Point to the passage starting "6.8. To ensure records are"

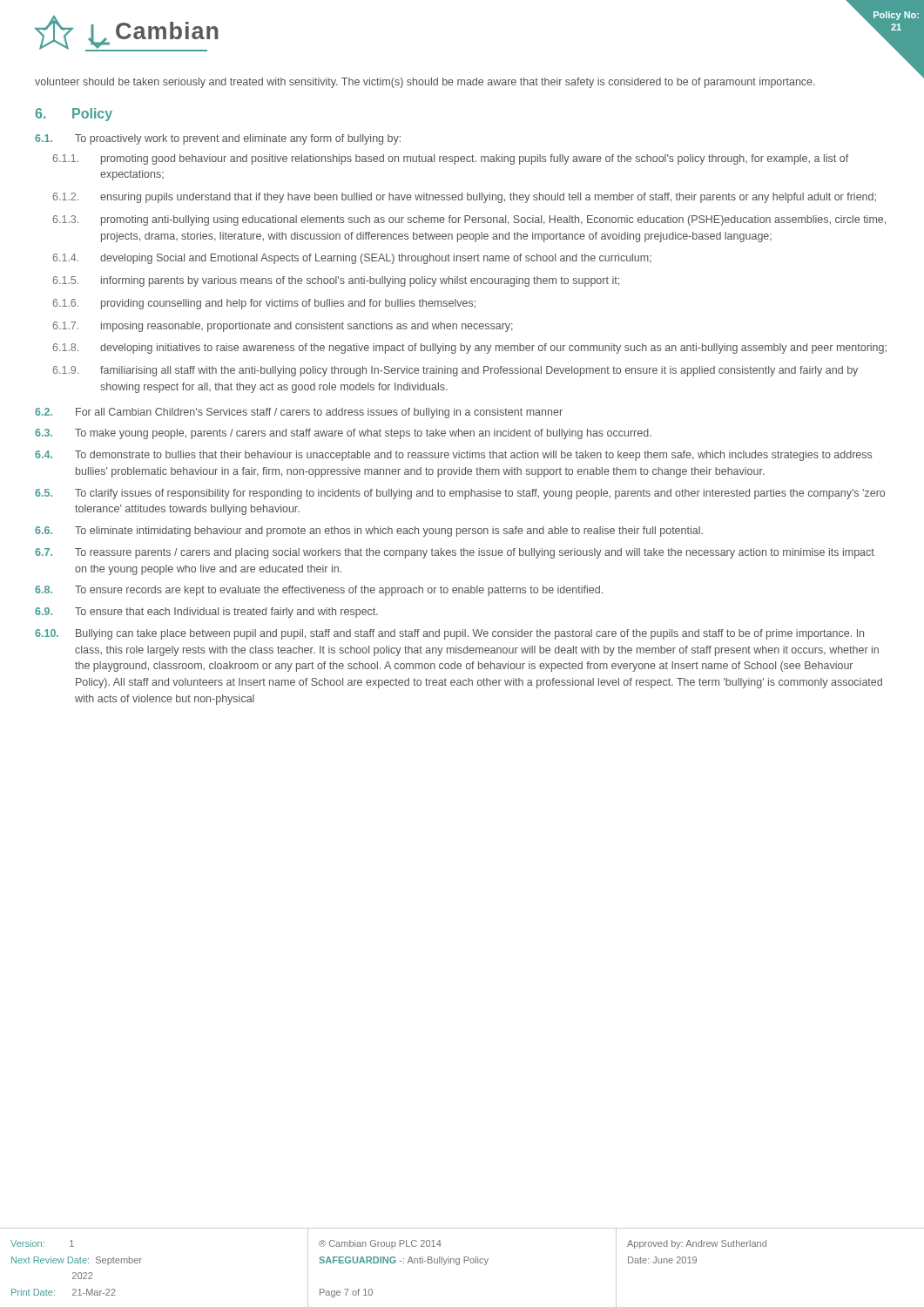pos(462,590)
